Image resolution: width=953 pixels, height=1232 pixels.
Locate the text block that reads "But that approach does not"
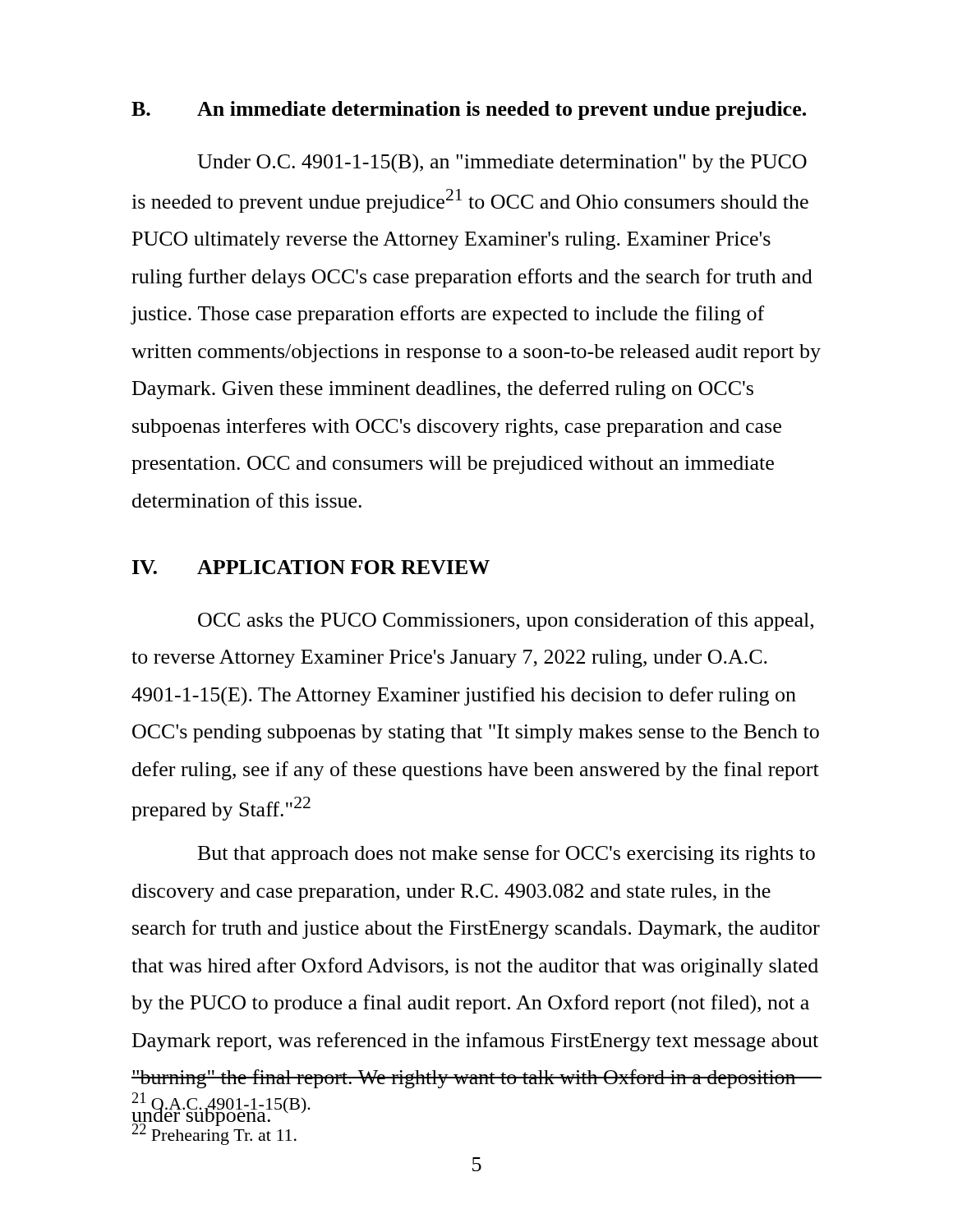pos(506,855)
